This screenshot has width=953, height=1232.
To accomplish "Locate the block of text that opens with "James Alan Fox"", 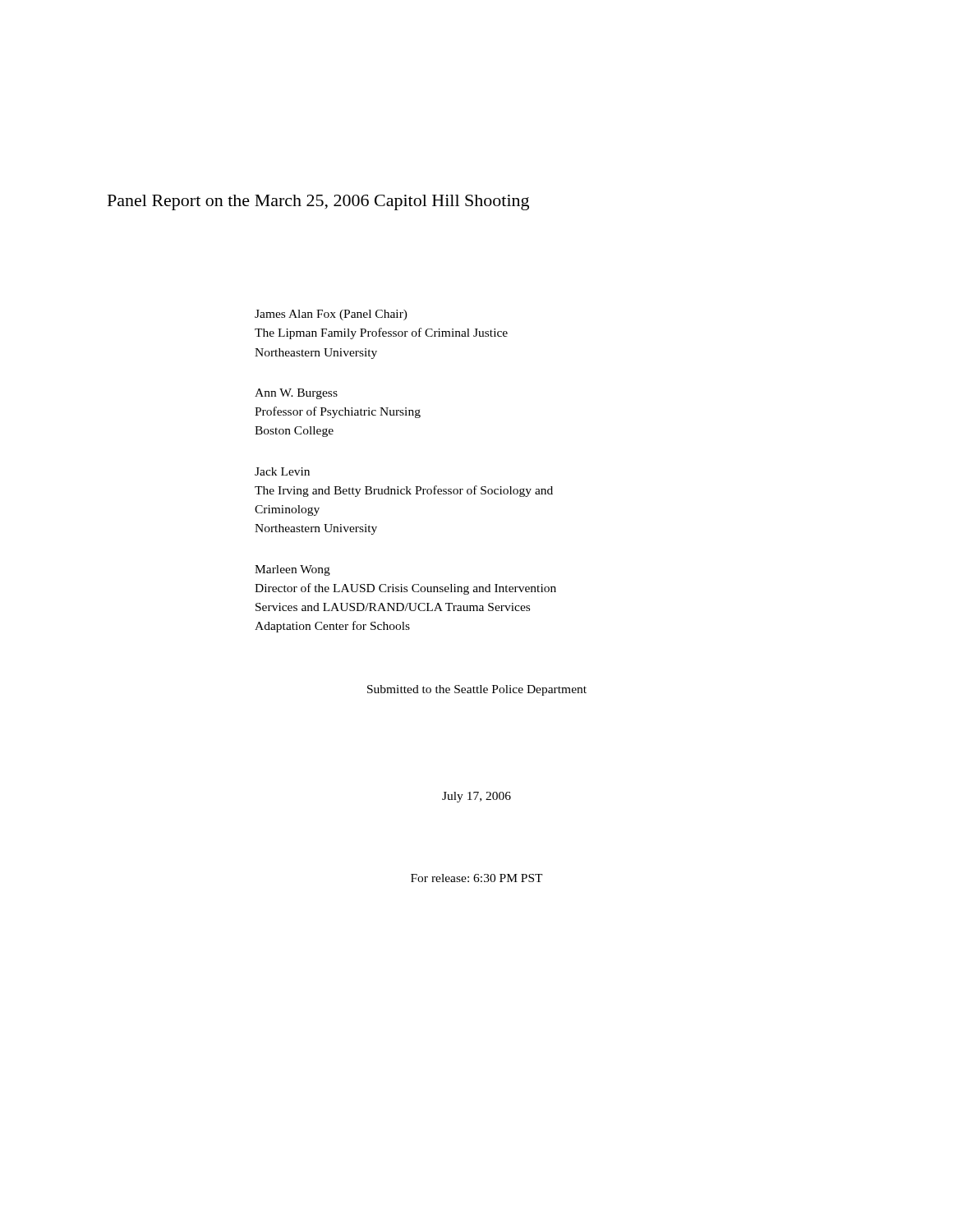I will tap(331, 315).
